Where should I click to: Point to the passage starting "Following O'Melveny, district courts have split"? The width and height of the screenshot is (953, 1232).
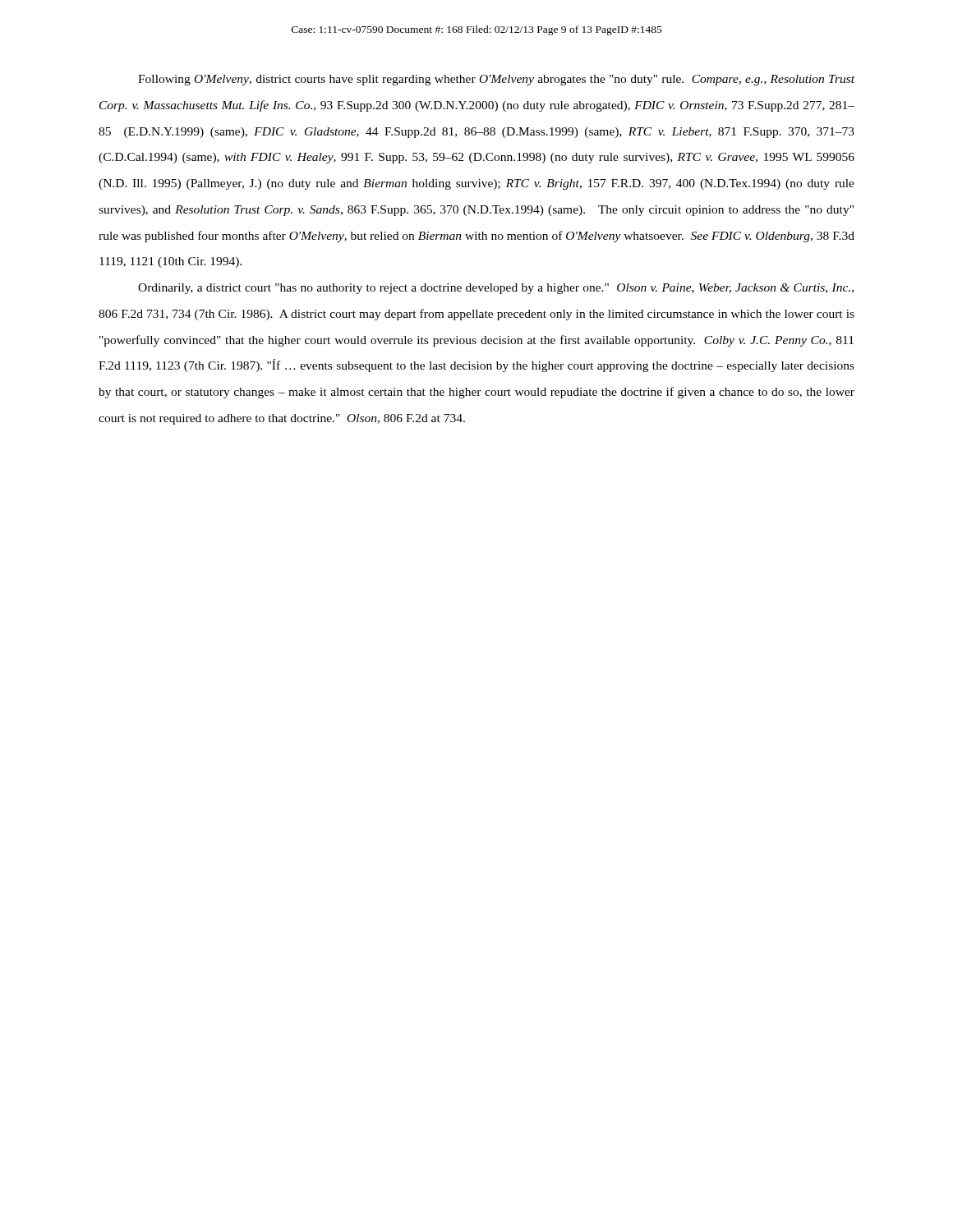coord(476,170)
